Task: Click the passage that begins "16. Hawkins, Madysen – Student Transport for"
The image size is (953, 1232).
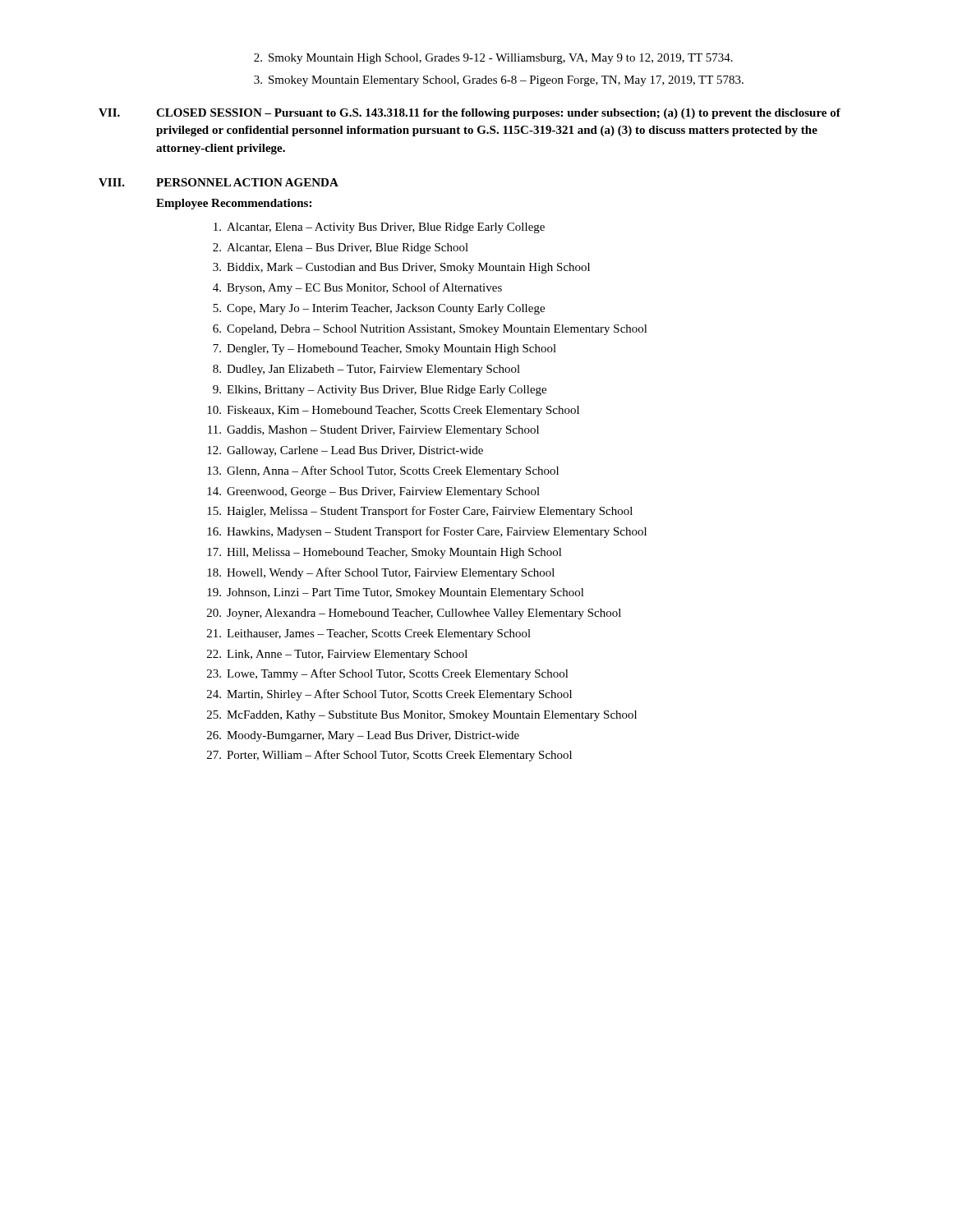Action: pyautogui.click(x=422, y=532)
